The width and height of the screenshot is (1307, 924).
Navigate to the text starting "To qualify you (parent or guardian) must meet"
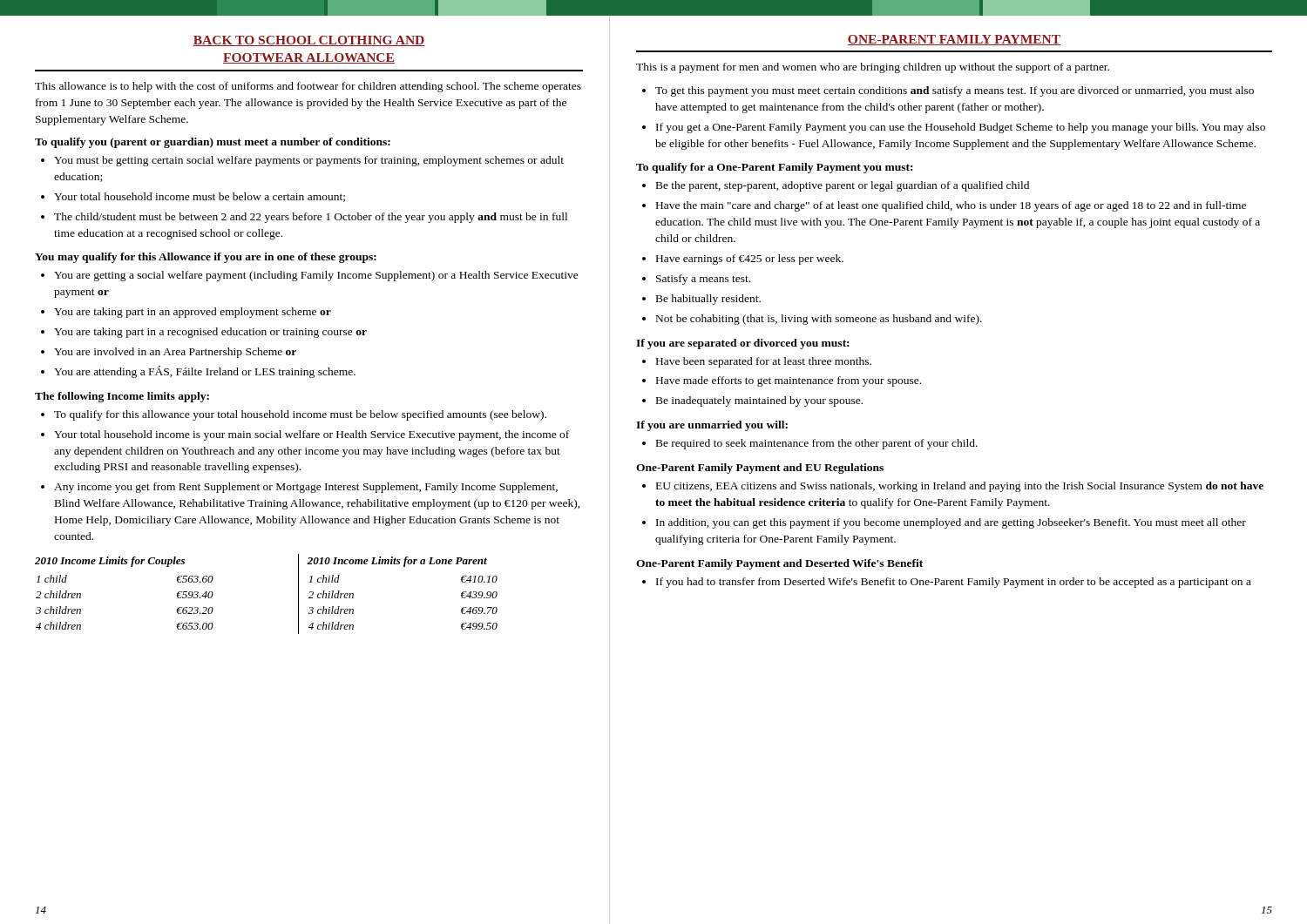click(x=213, y=141)
